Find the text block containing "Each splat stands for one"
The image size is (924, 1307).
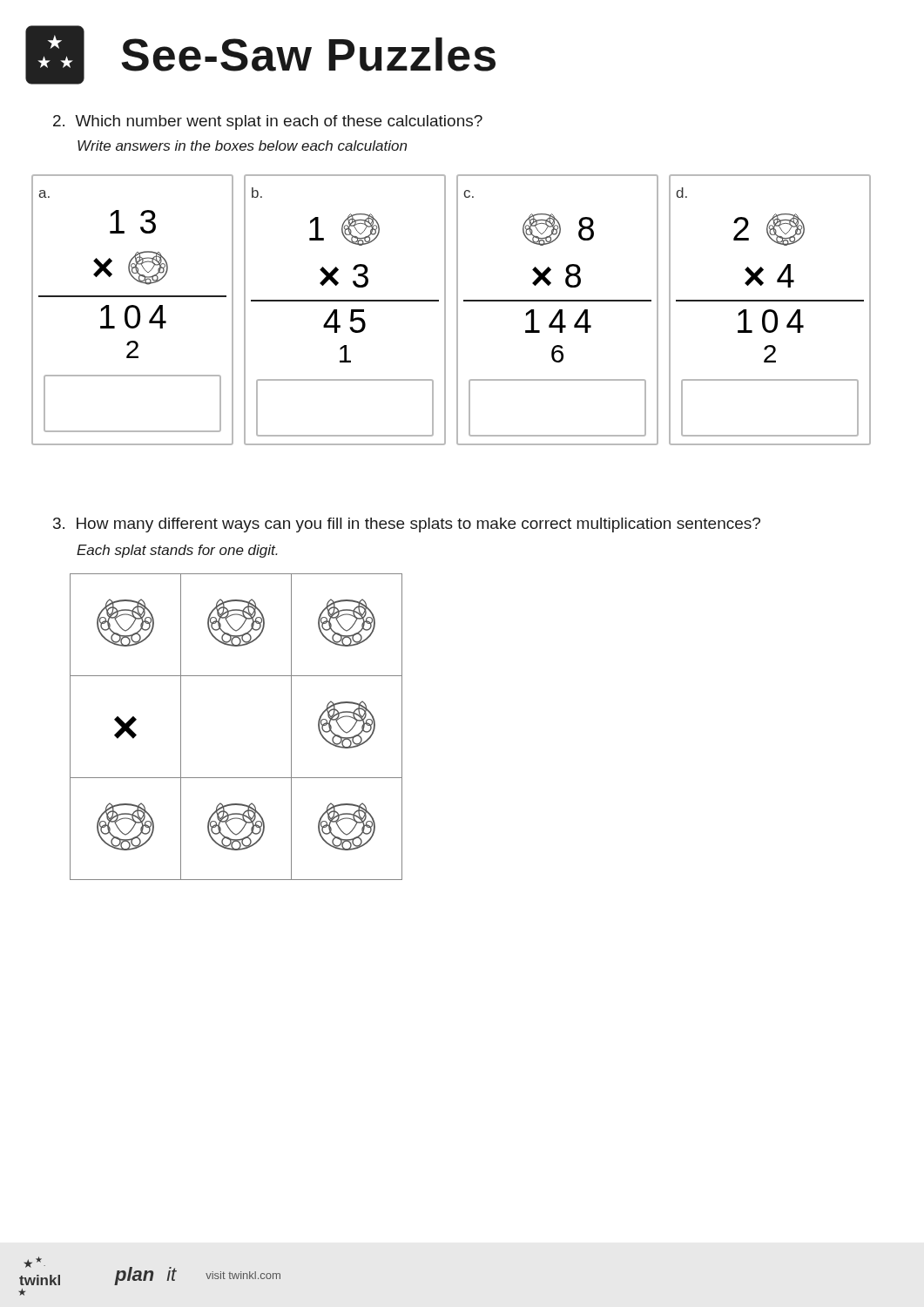[178, 550]
